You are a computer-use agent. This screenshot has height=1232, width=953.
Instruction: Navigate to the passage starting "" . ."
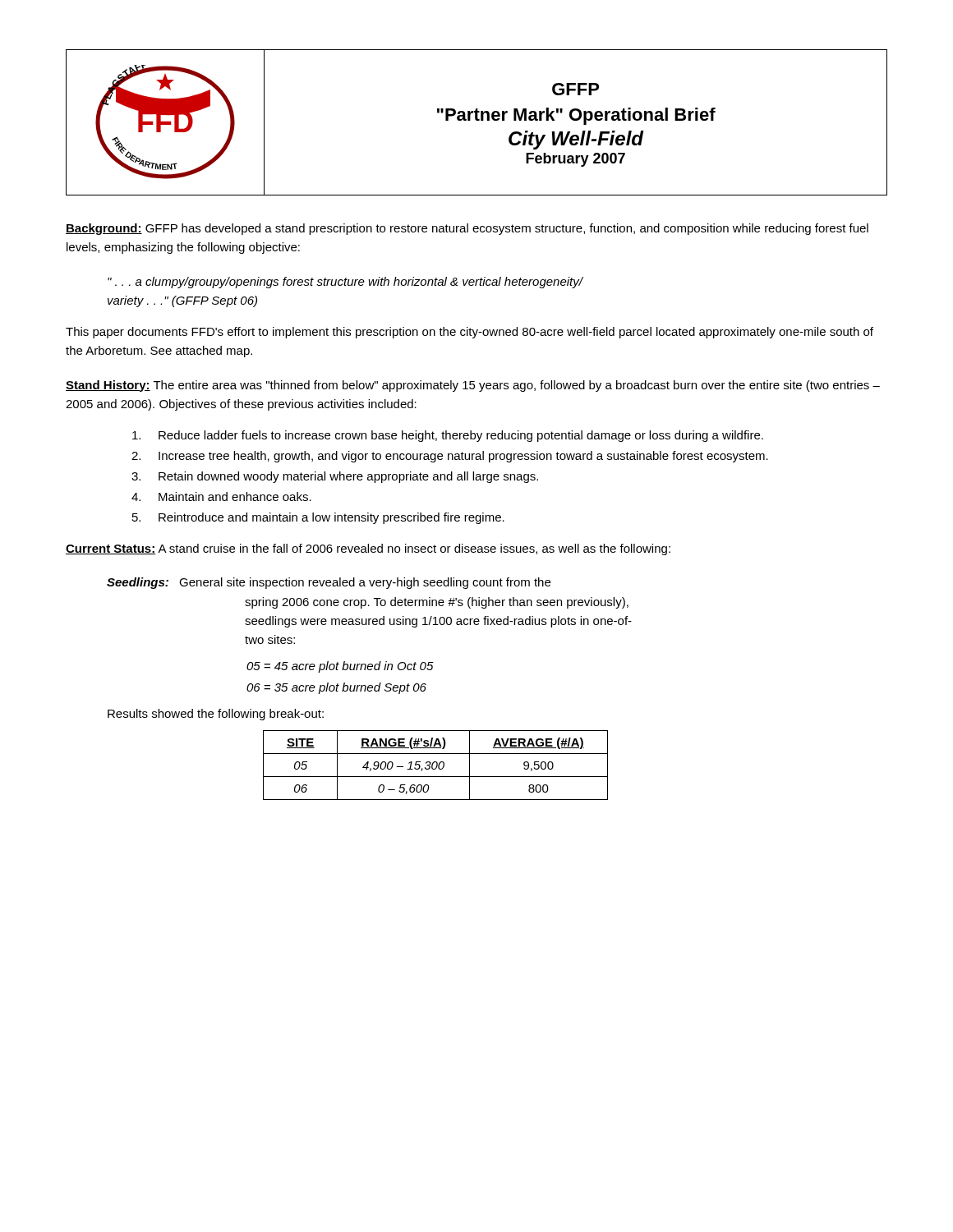coord(497,291)
